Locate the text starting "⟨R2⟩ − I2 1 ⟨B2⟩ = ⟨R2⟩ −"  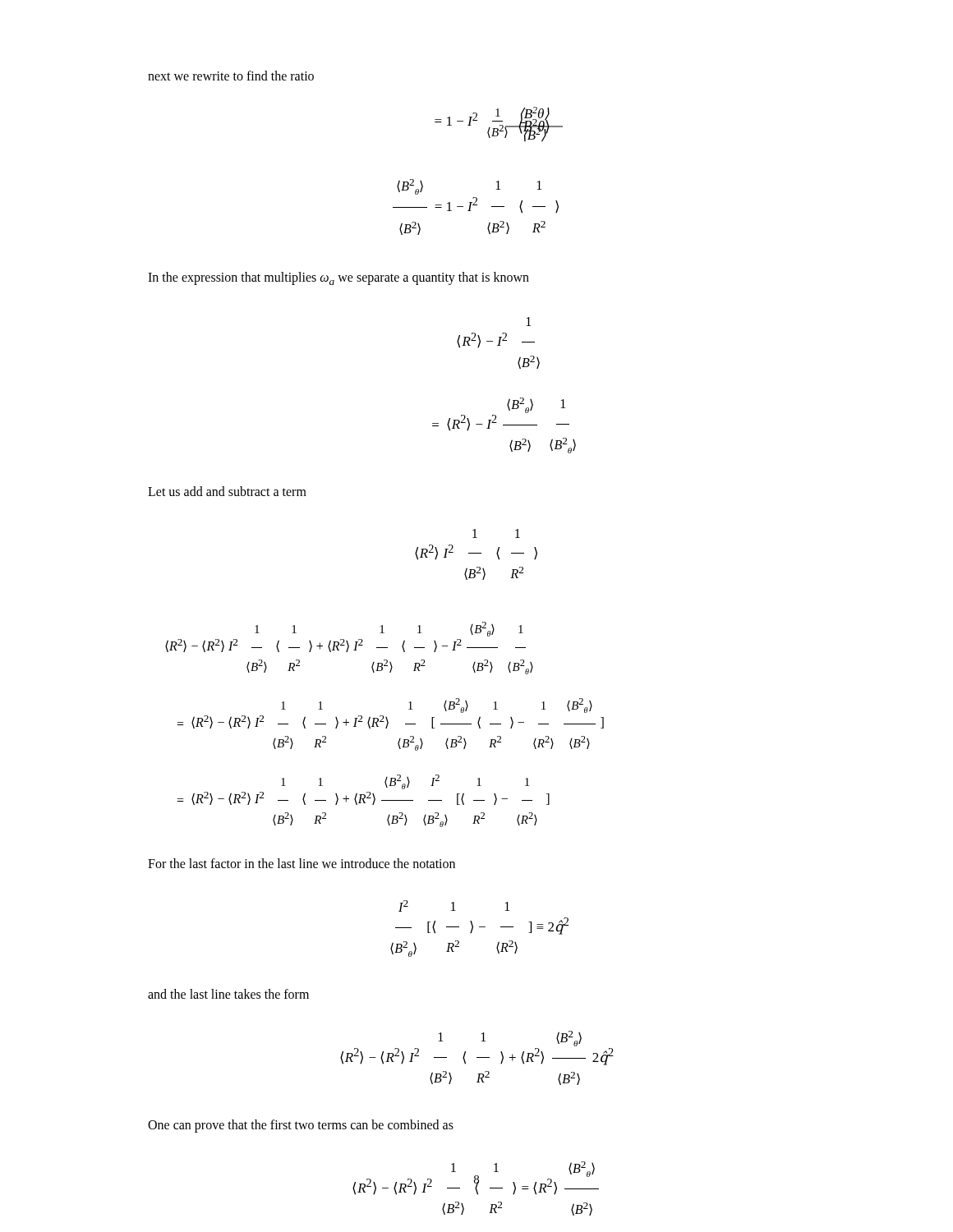(x=529, y=322)
